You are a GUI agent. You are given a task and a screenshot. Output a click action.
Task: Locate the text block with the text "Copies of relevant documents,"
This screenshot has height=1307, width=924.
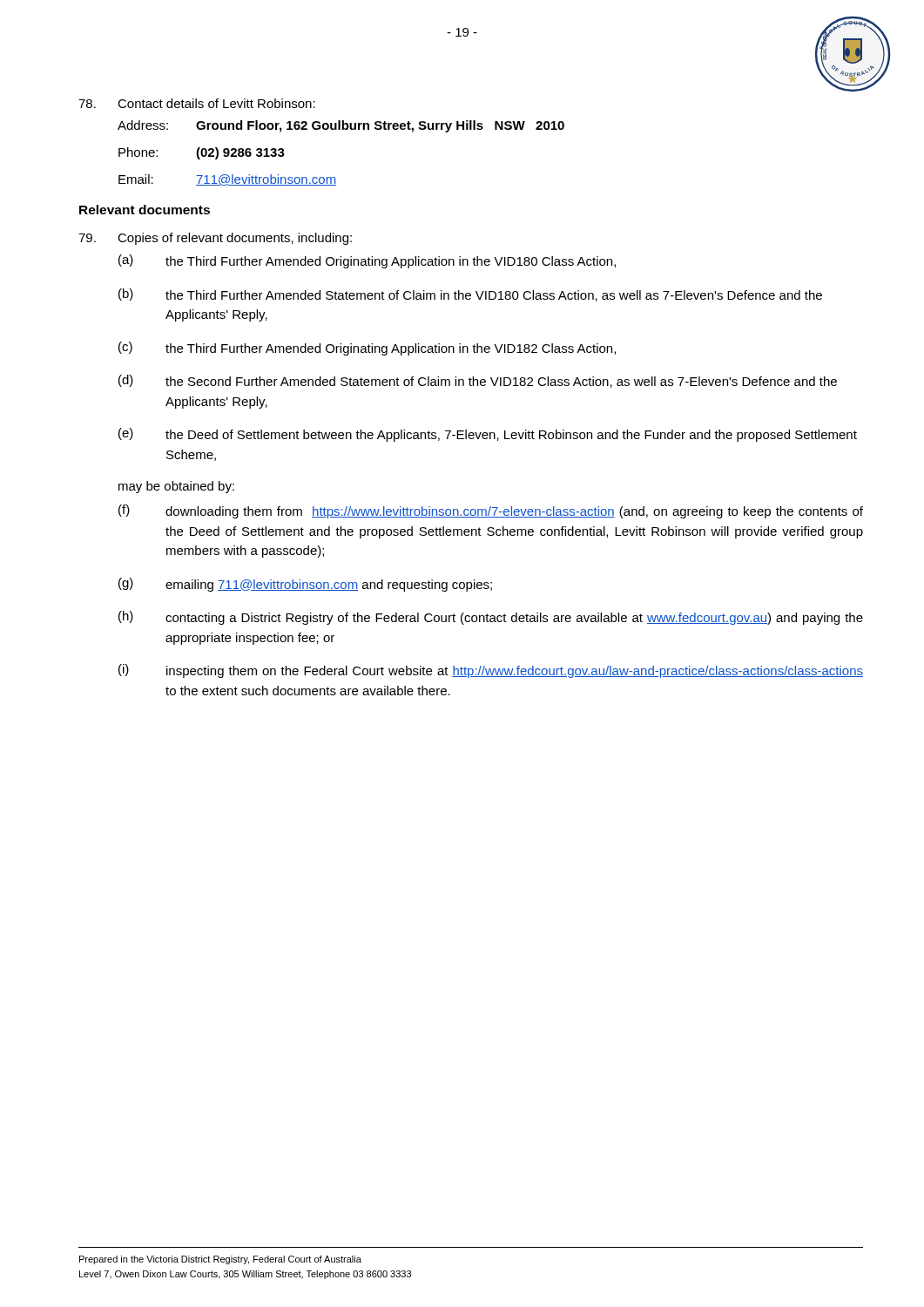coord(215,239)
